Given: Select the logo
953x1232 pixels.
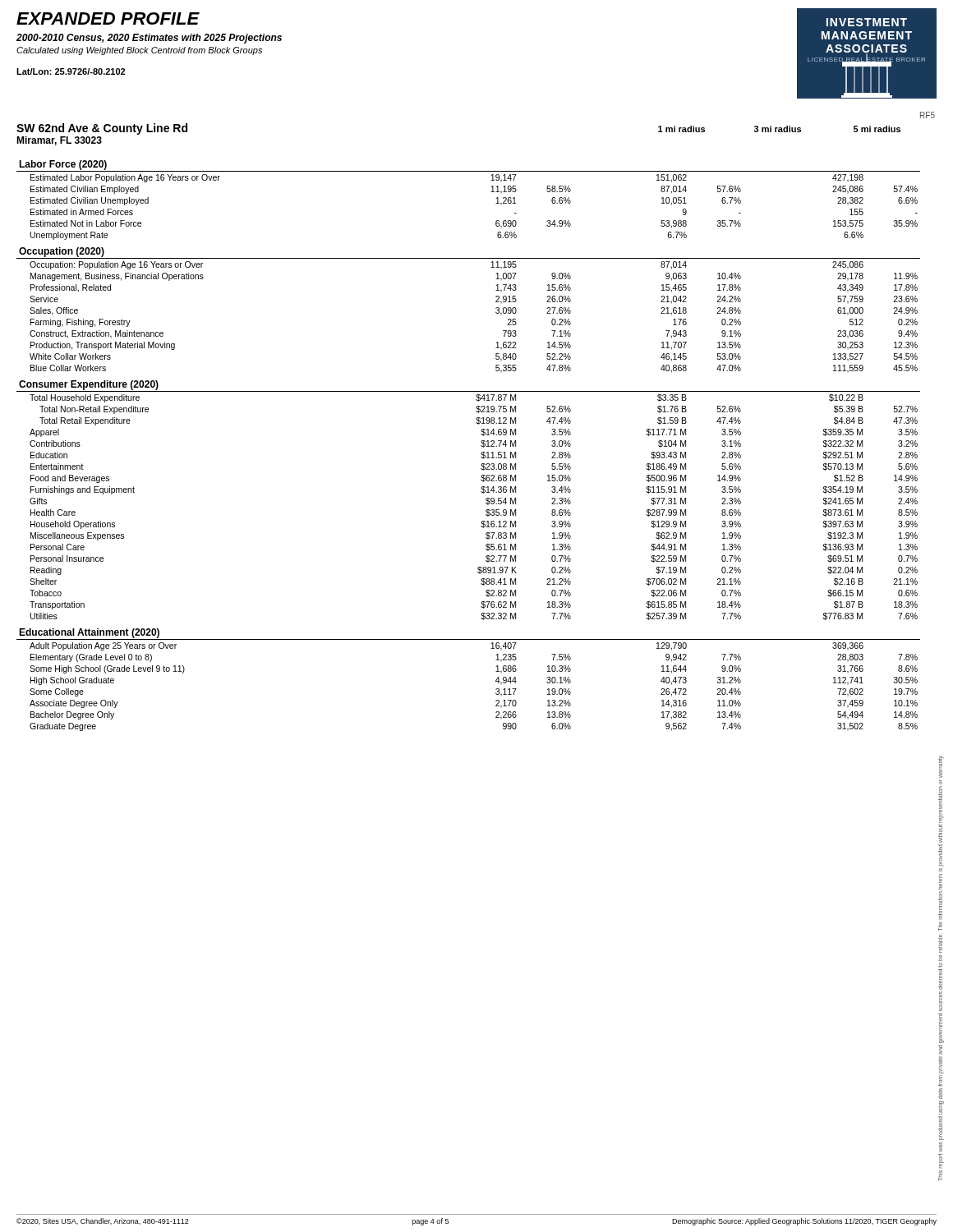Looking at the screenshot, I should point(867,54).
